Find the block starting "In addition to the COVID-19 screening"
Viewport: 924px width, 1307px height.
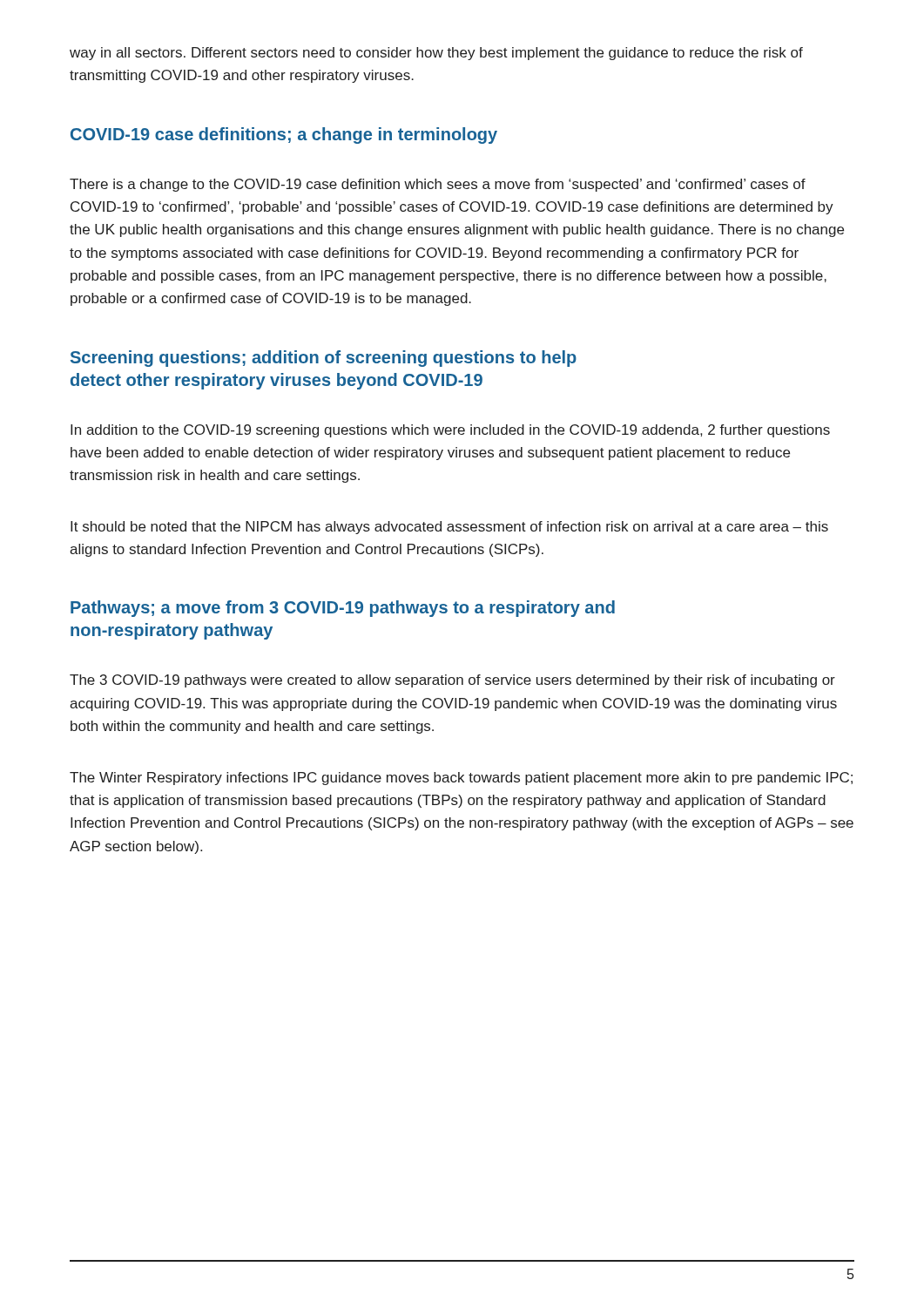tap(462, 453)
